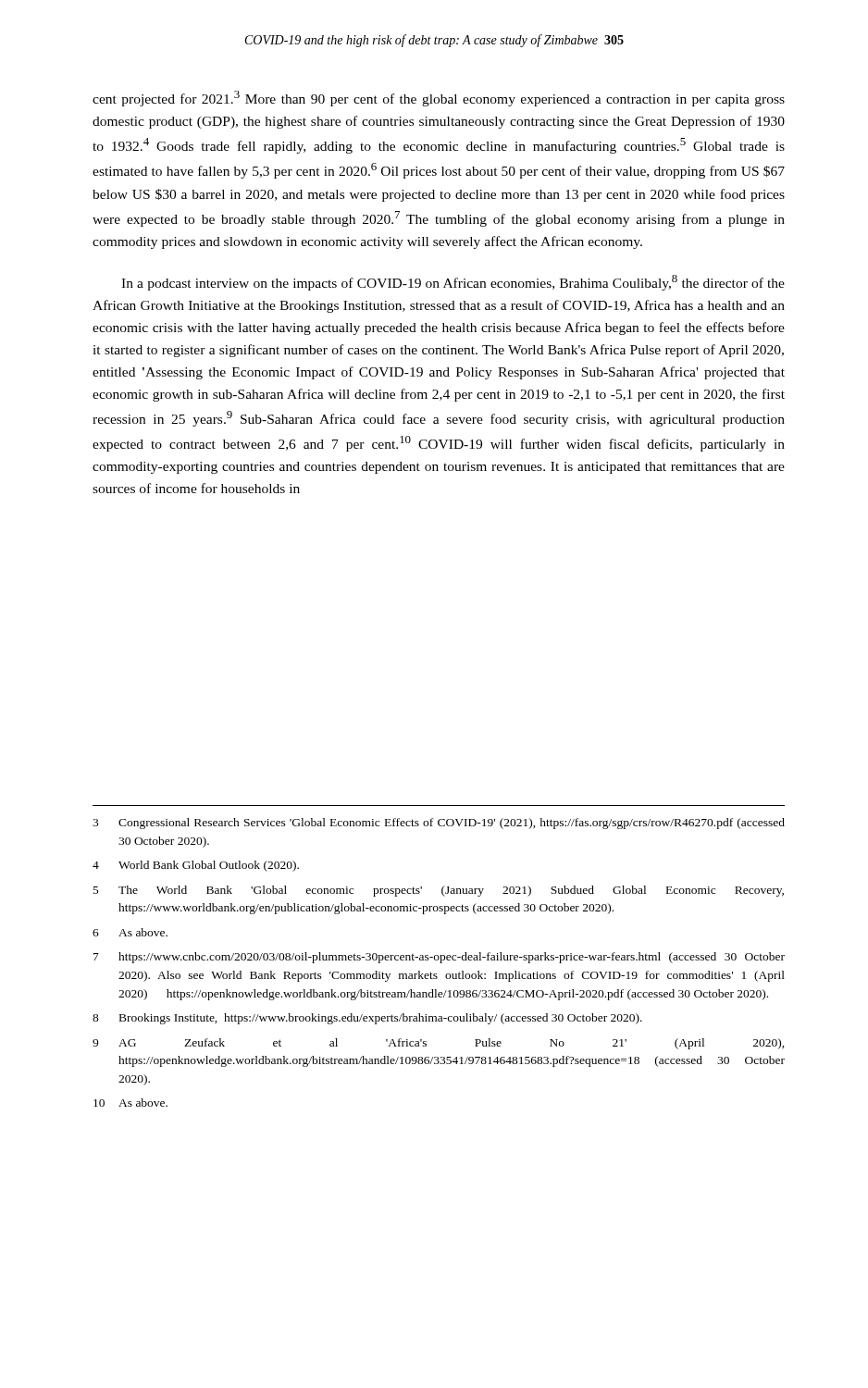Point to the region starting "9 AG Zeufack et al 'Africa's Pulse"
Screen dimensions: 1388x868
(439, 1060)
